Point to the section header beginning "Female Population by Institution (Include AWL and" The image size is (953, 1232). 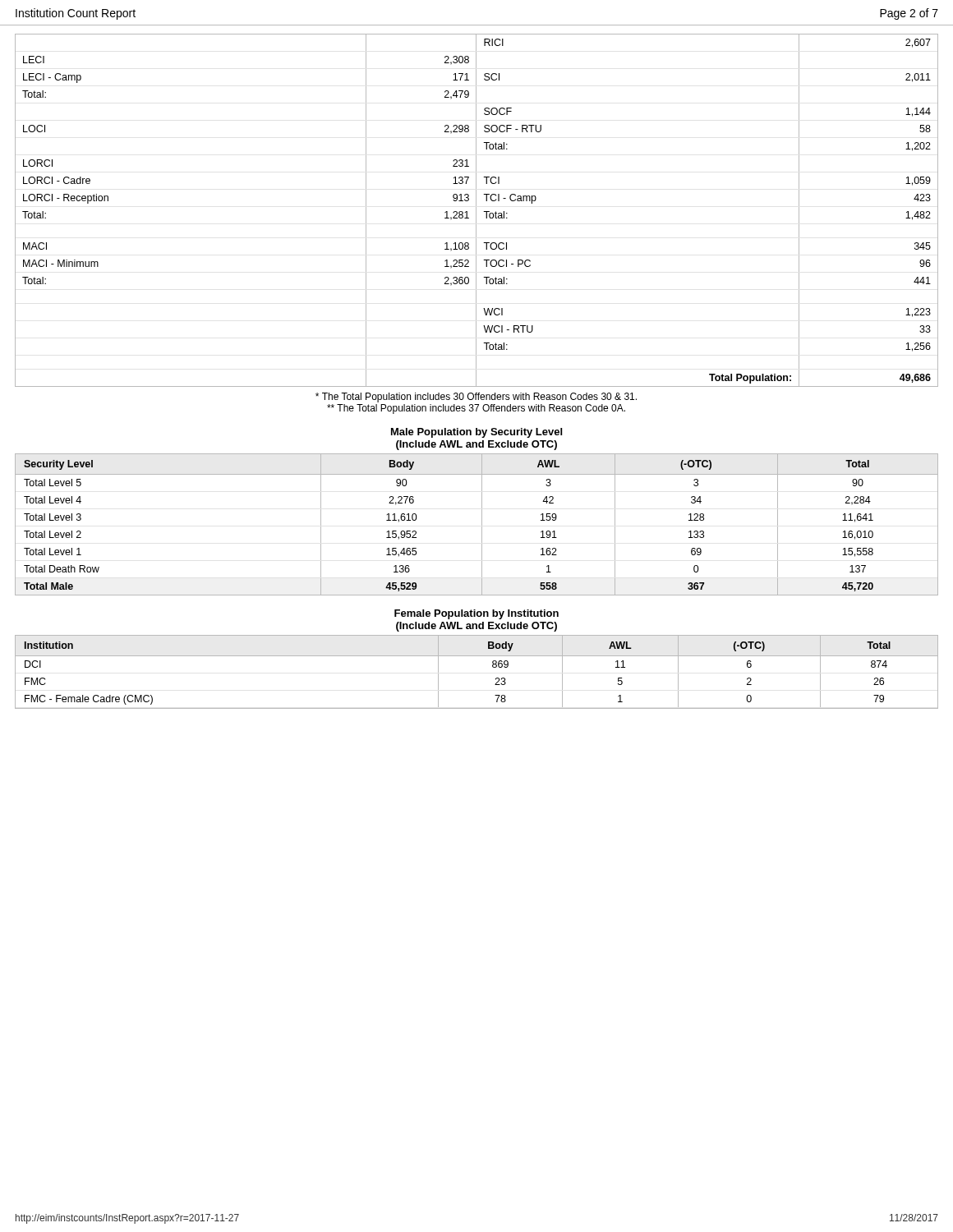tap(476, 619)
